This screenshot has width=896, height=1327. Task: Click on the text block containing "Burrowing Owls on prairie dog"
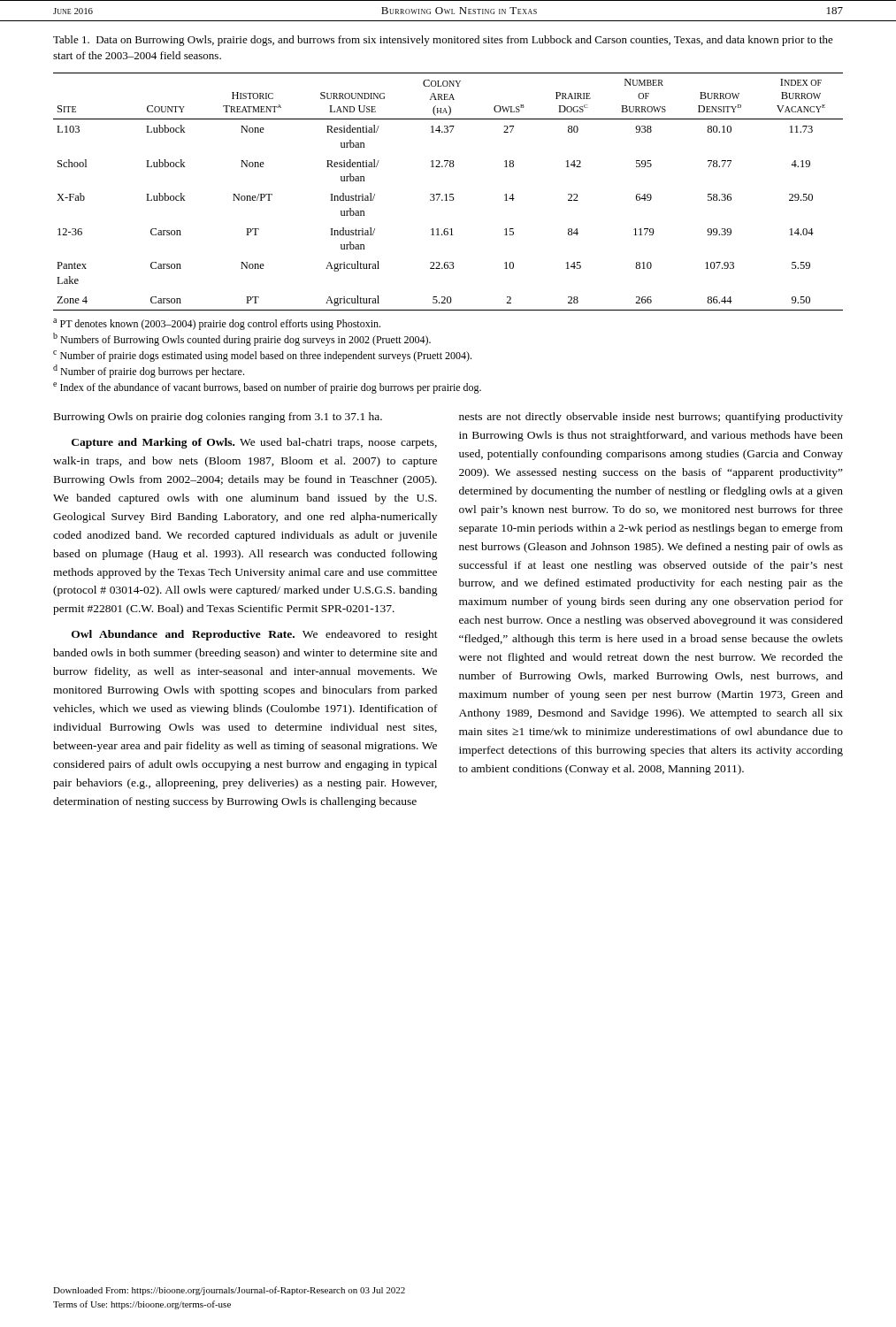point(245,609)
